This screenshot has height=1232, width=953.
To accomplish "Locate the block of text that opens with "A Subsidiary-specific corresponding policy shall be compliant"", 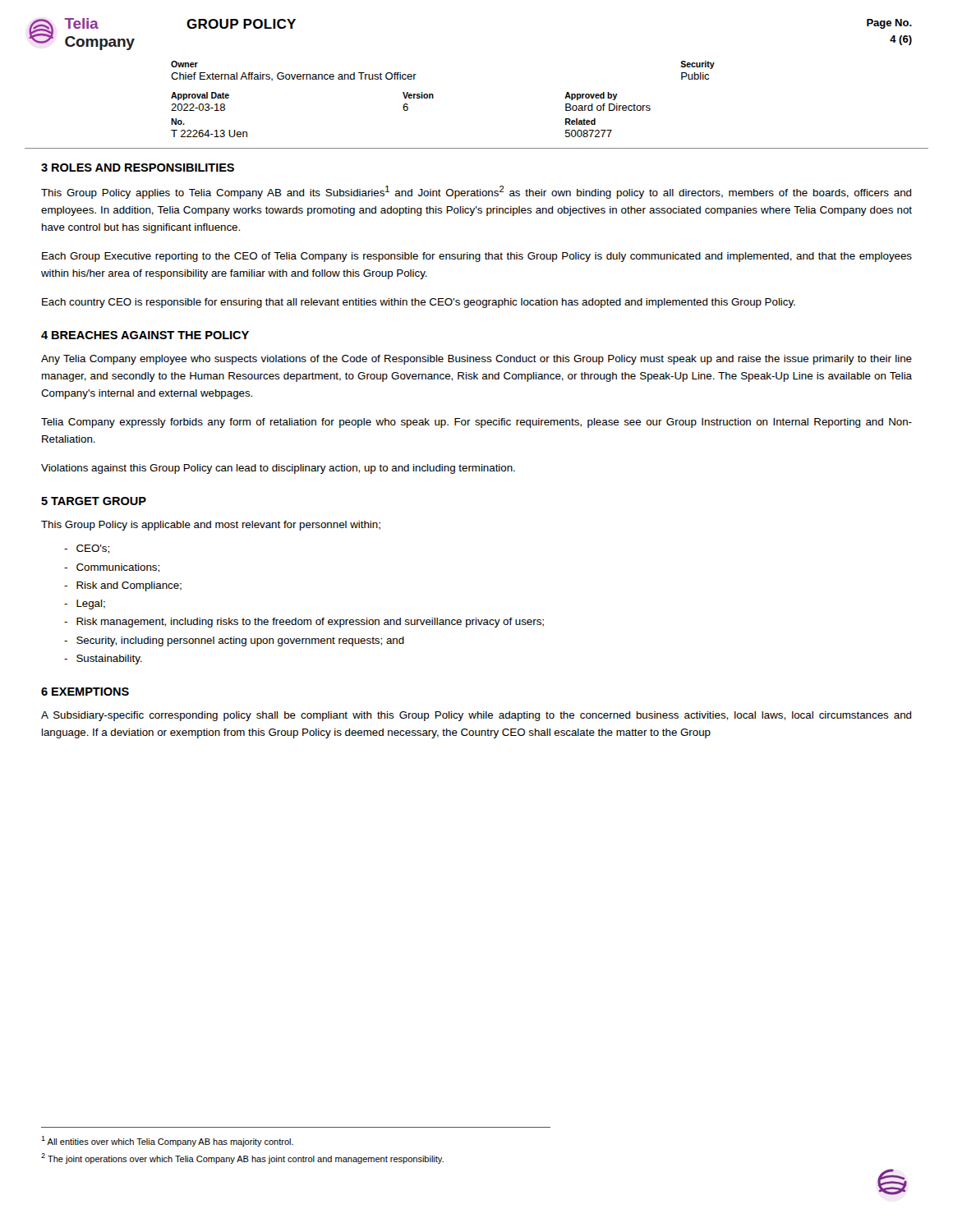I will 476,724.
